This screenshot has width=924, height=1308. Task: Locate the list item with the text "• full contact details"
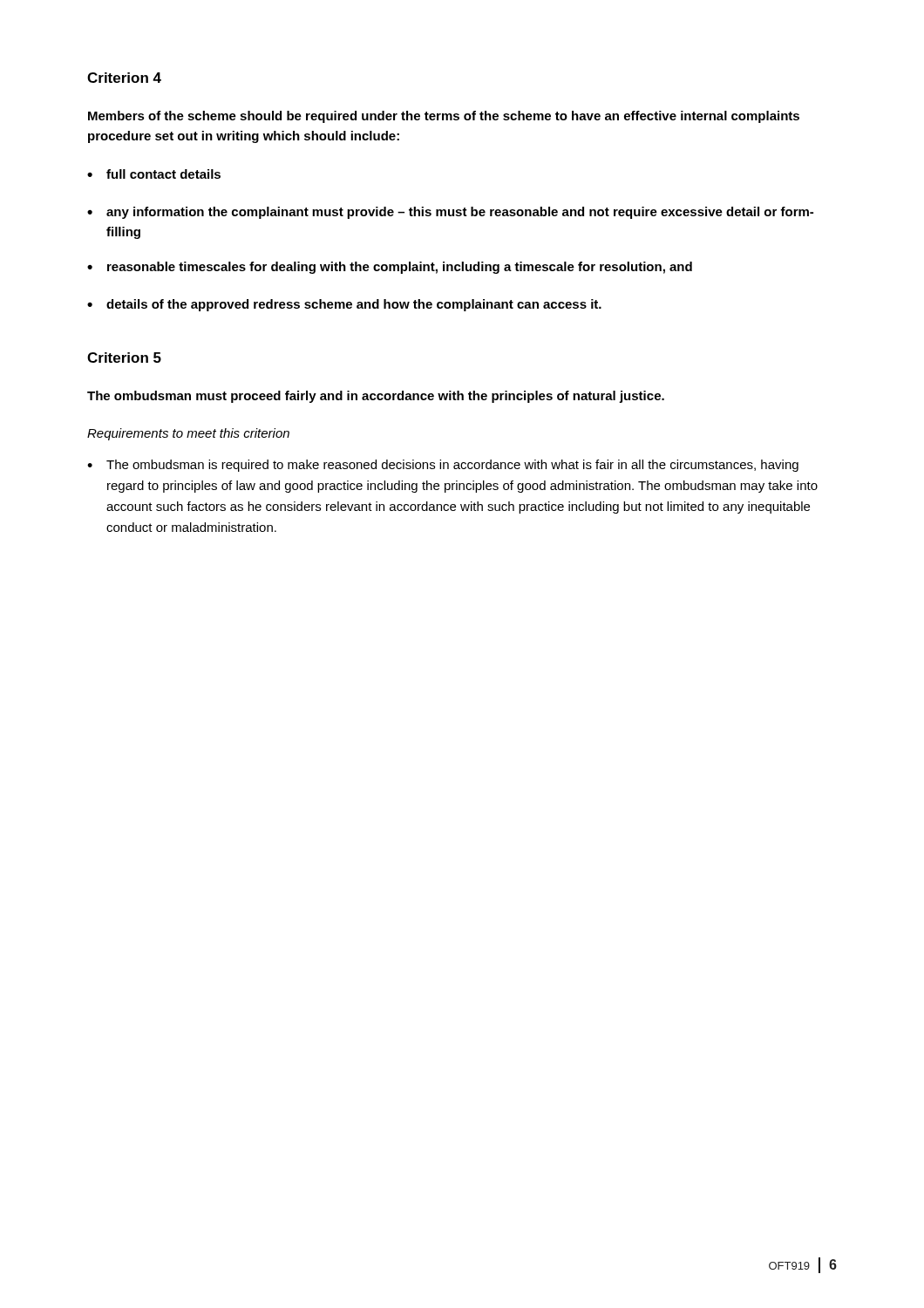click(154, 174)
